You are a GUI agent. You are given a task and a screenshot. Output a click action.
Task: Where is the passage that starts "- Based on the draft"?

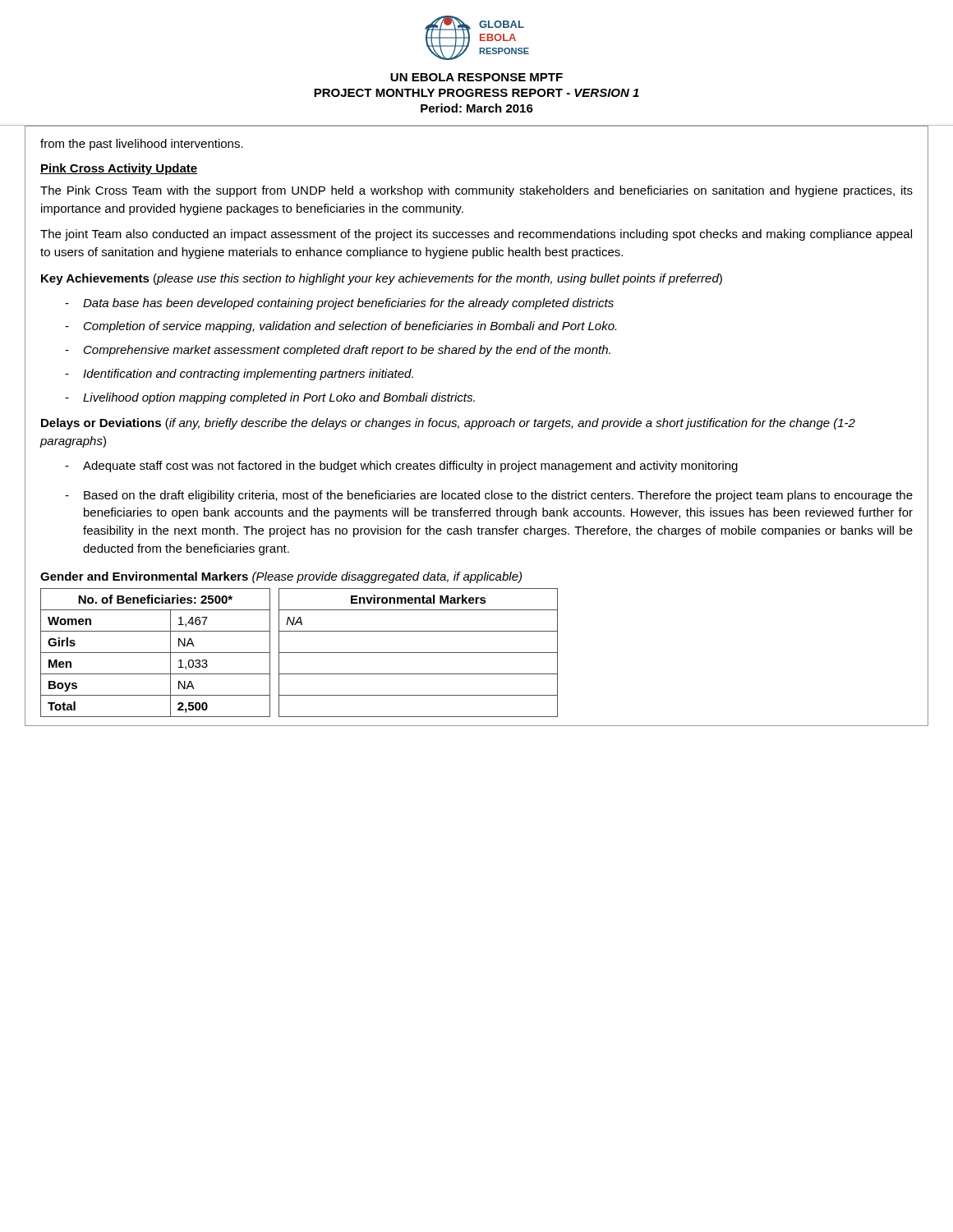click(489, 522)
